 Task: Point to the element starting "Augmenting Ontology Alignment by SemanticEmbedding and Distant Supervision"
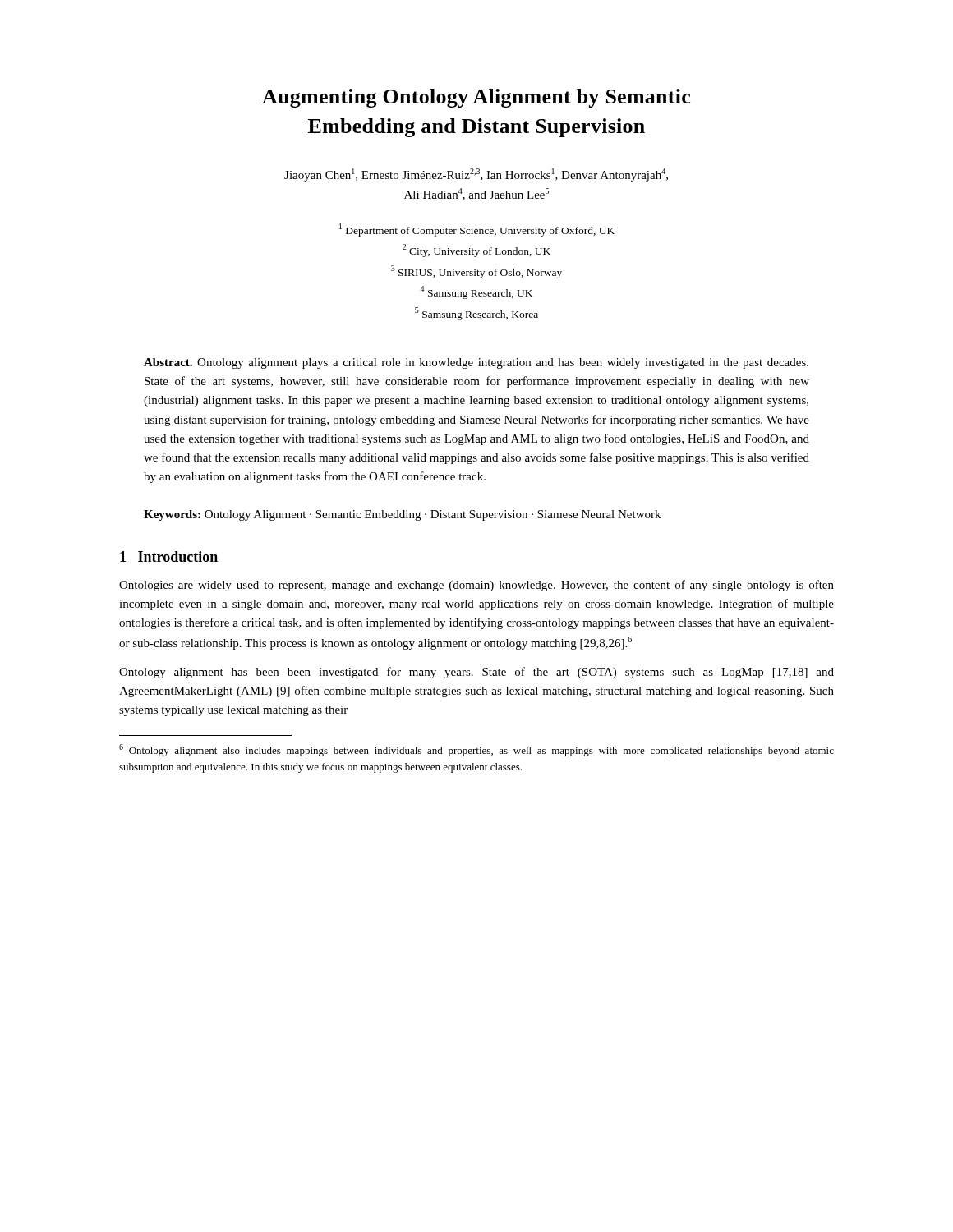(476, 112)
